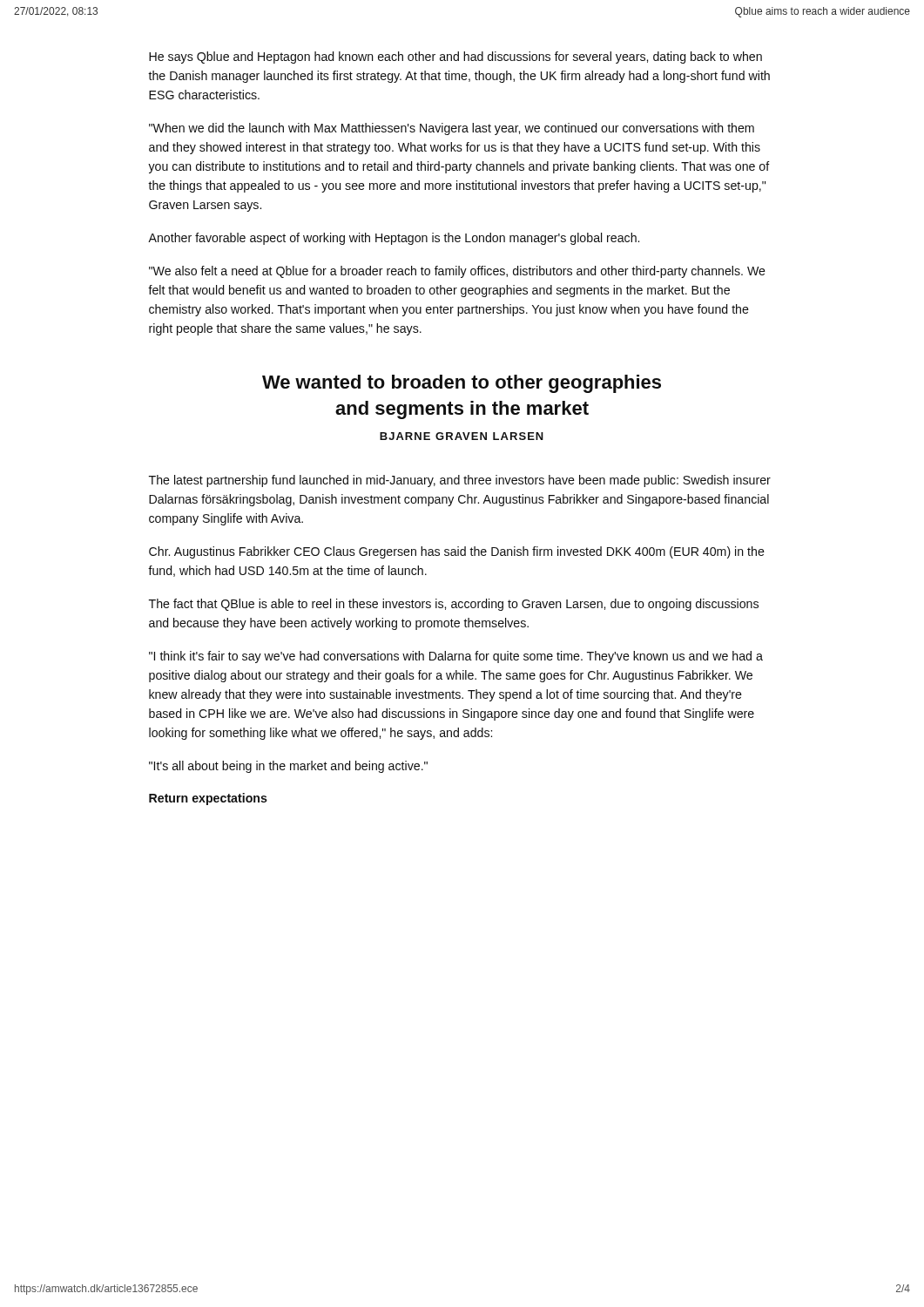Select the text block that reads "Chr. Augustinus Fabrikker CEO Claus Gregersen"

point(456,561)
